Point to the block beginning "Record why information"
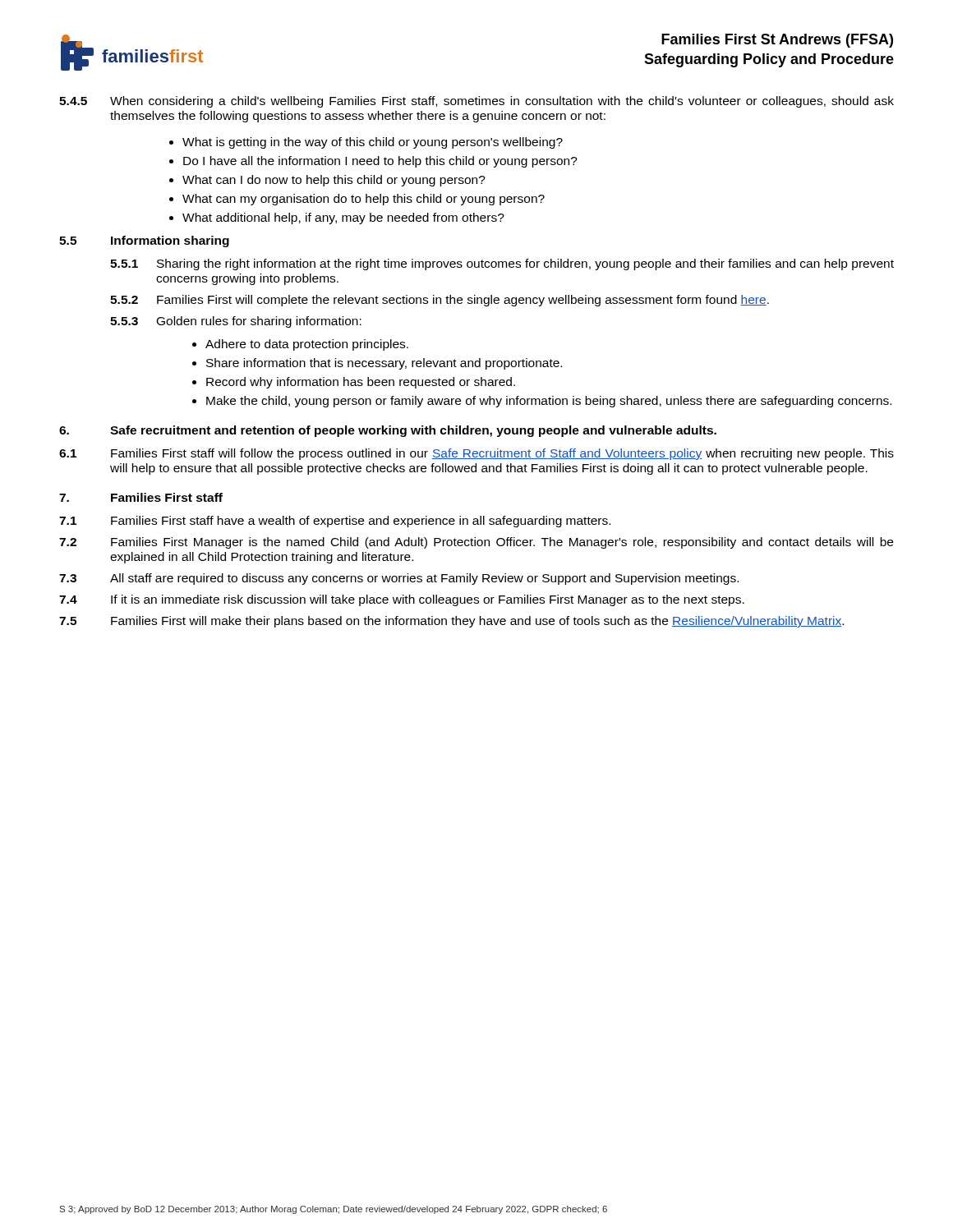Image resolution: width=953 pixels, height=1232 pixels. tap(361, 381)
